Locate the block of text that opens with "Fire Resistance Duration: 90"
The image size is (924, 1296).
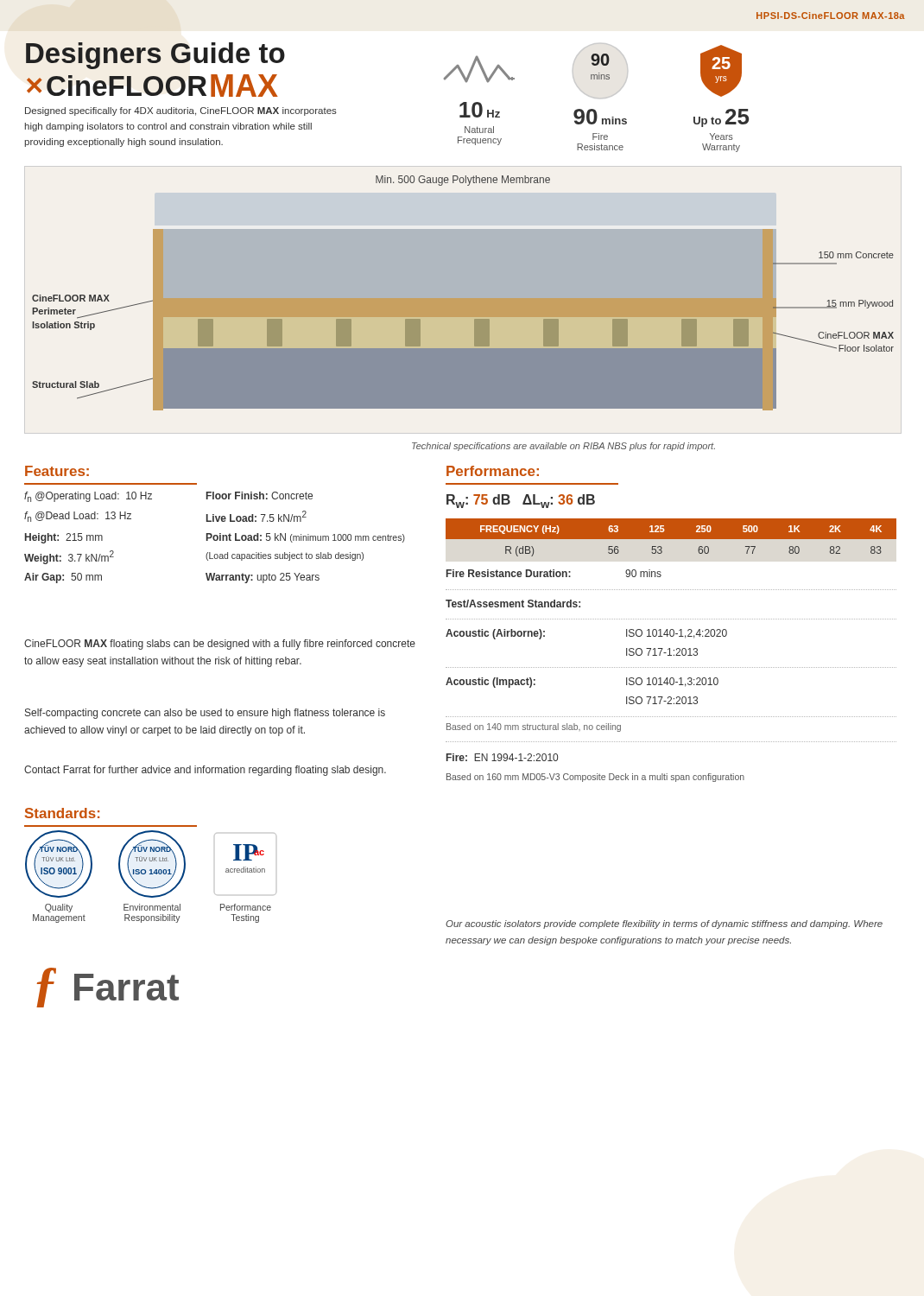tap(671, 679)
